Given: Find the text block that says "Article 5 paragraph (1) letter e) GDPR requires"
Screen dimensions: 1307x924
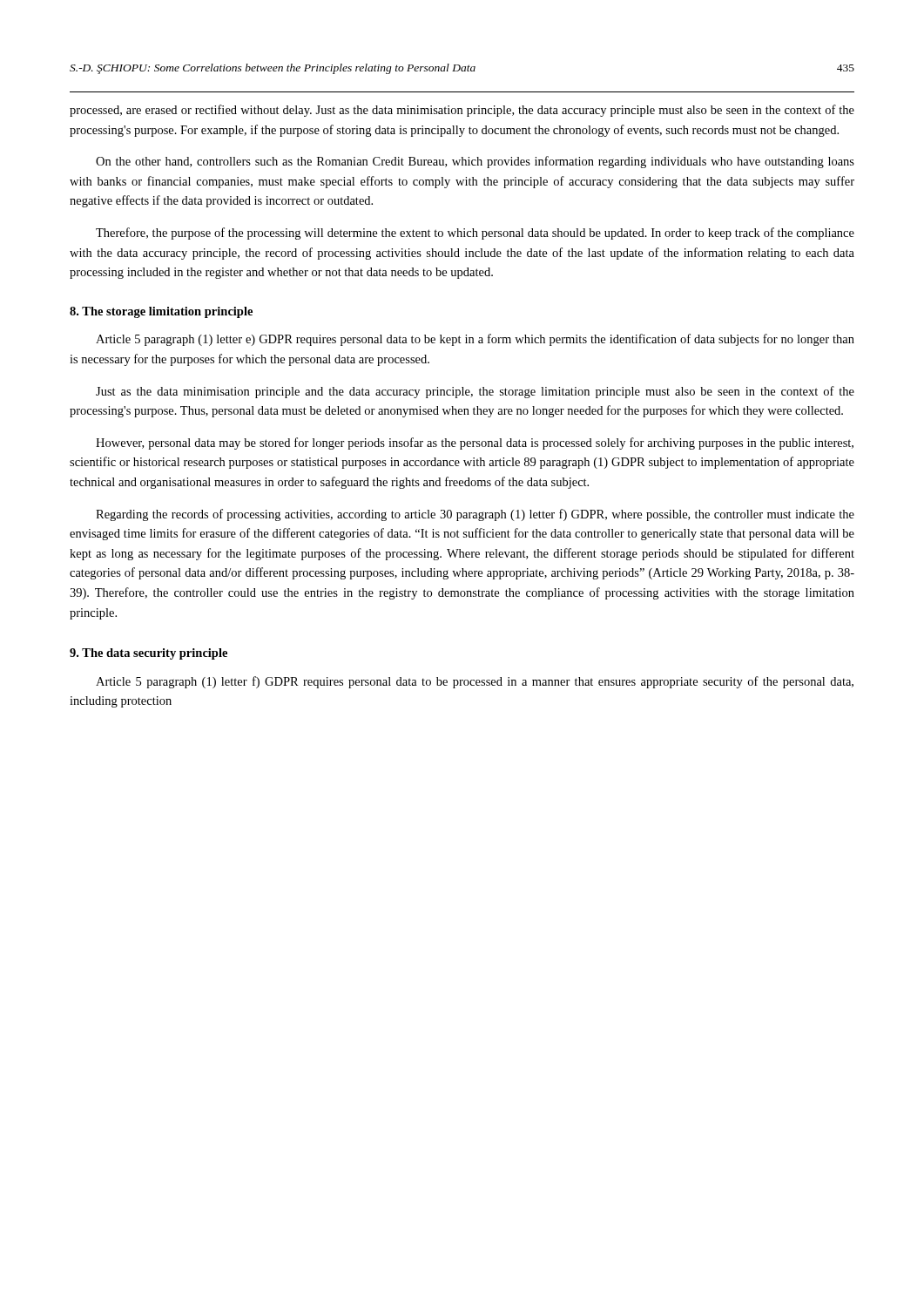Looking at the screenshot, I should click(x=462, y=349).
